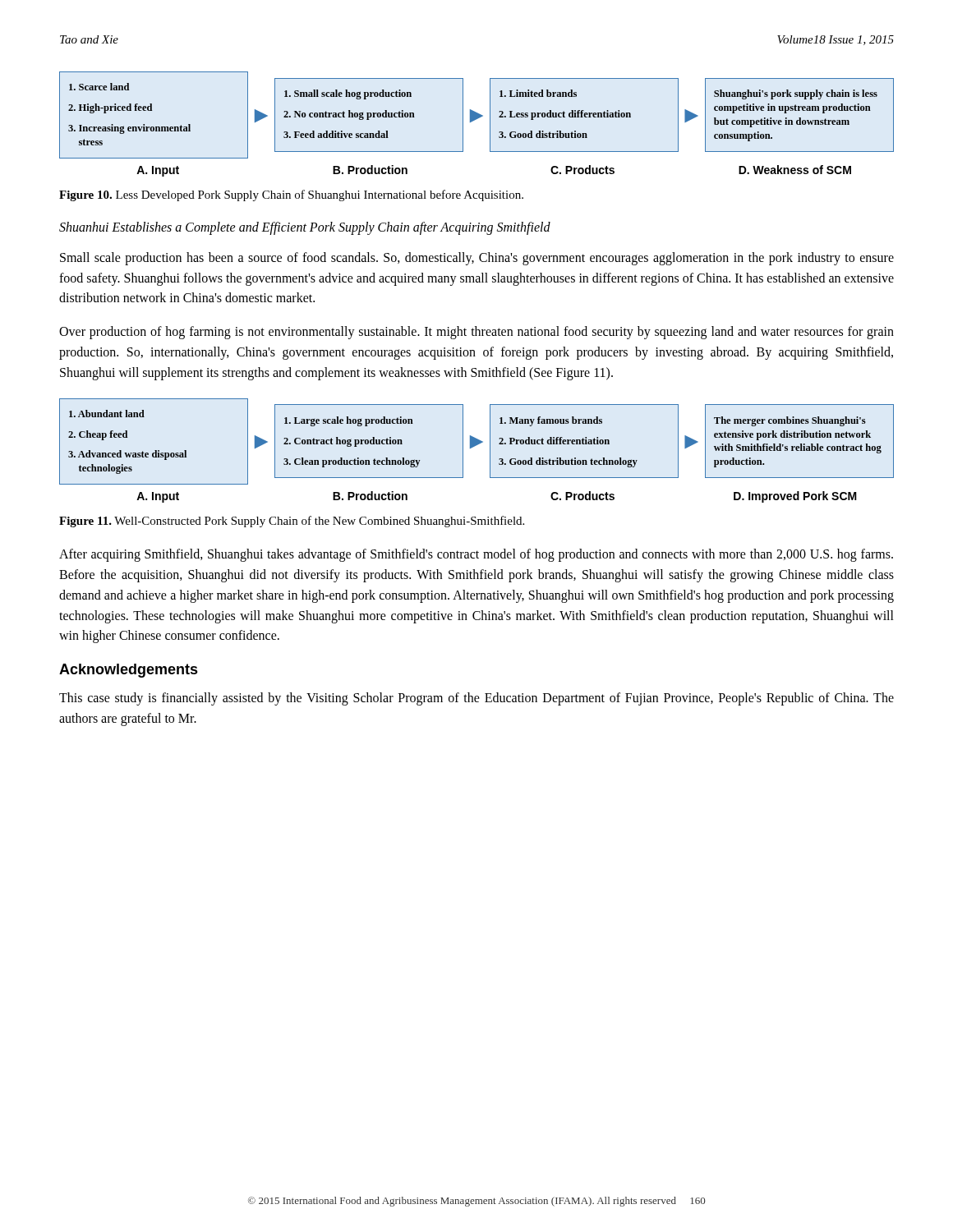Locate the text block that reads "Over production of hog farming"
The height and width of the screenshot is (1232, 953).
[x=476, y=352]
